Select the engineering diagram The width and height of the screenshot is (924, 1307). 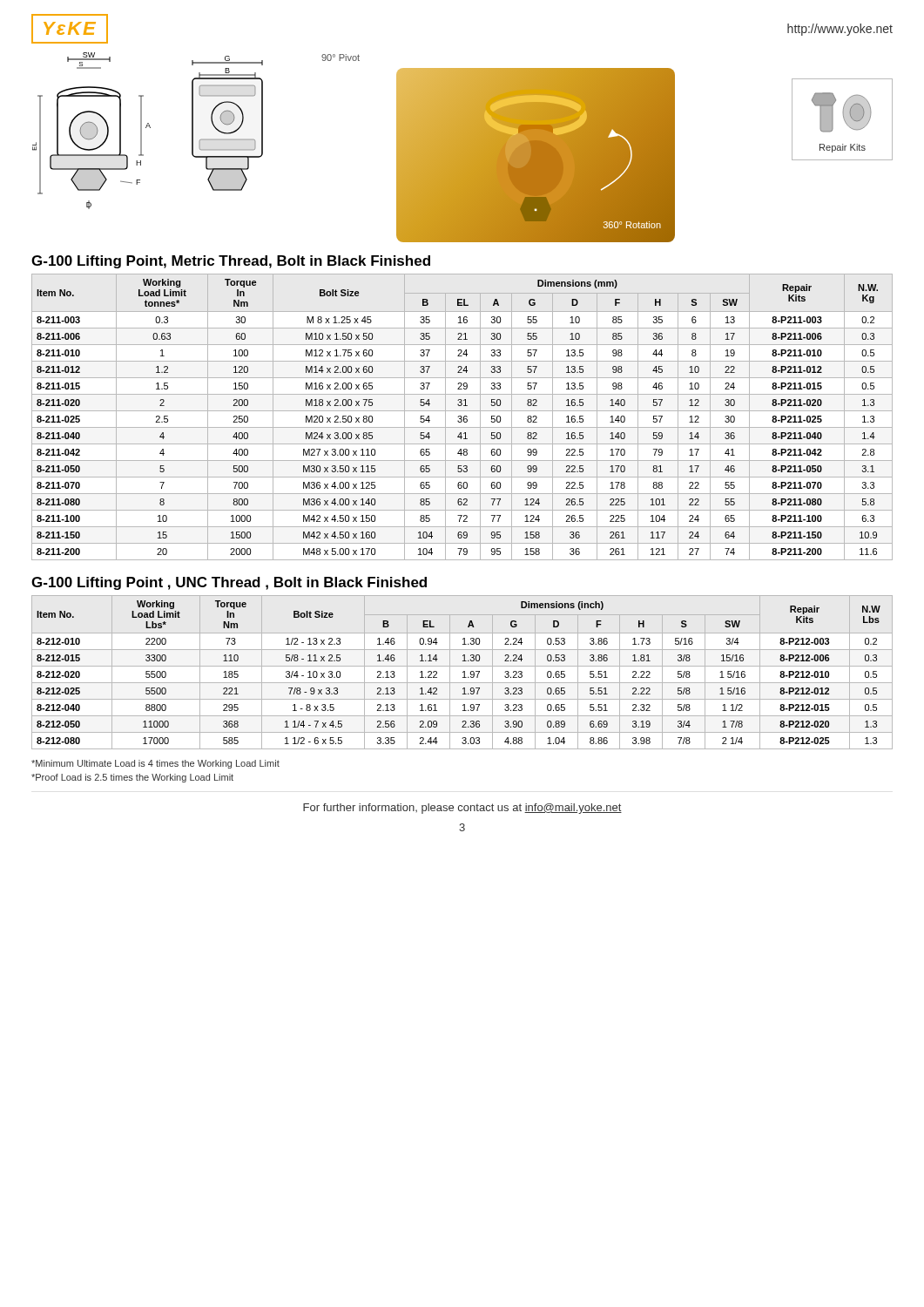(462, 143)
